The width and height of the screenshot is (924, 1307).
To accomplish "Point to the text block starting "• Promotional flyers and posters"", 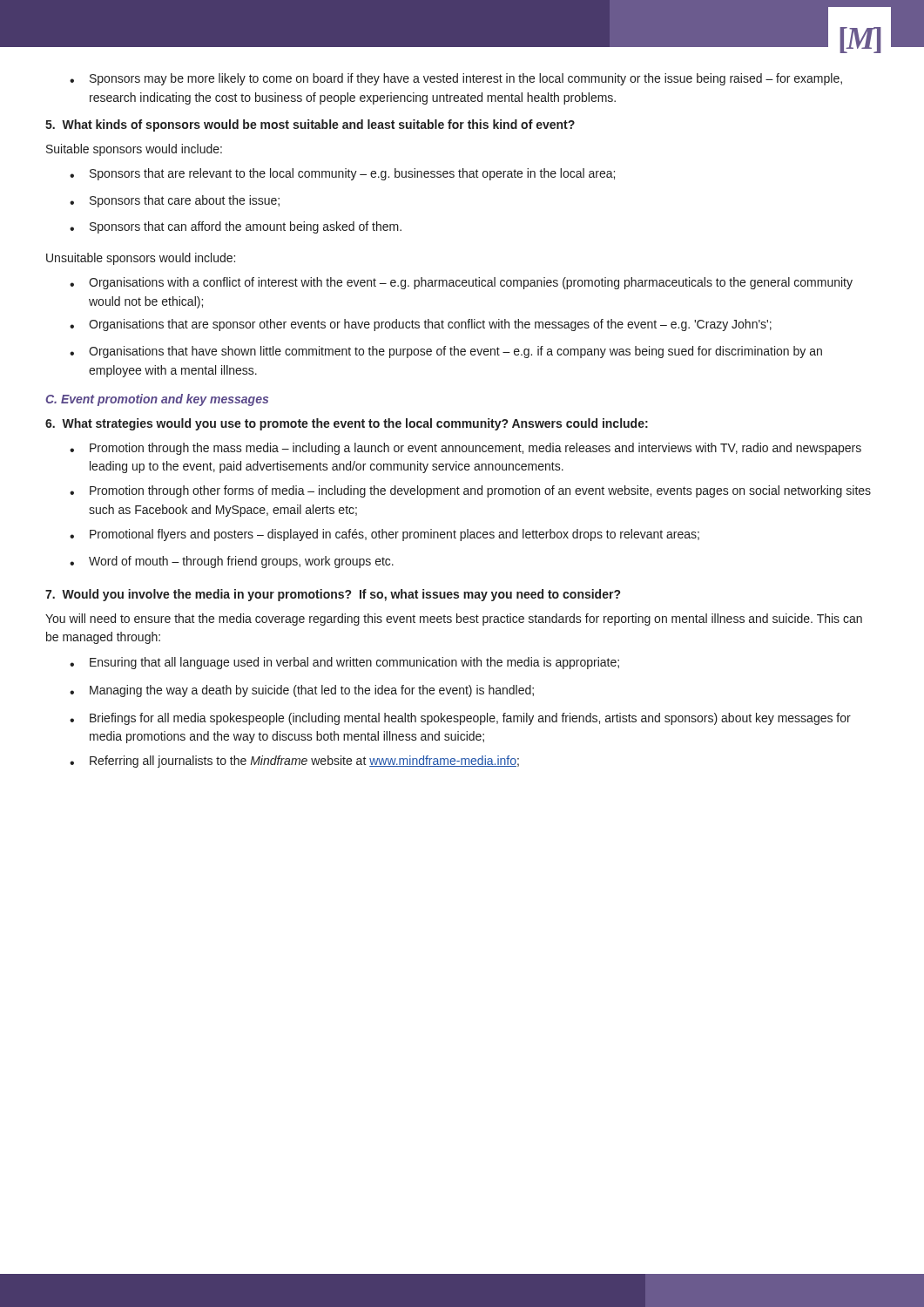I will pos(474,536).
